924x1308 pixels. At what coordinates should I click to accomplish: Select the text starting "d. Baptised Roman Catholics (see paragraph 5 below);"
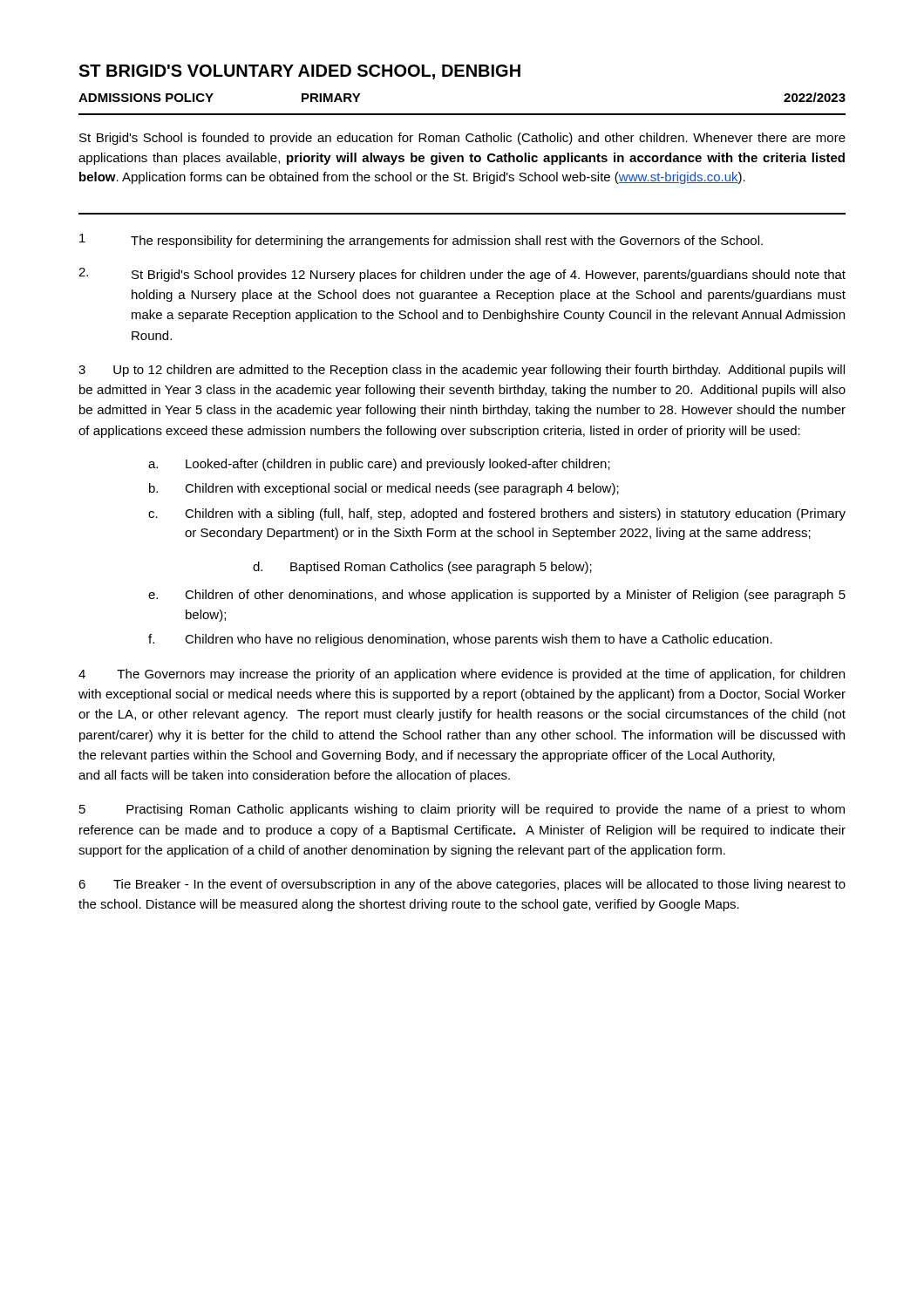[x=549, y=567]
